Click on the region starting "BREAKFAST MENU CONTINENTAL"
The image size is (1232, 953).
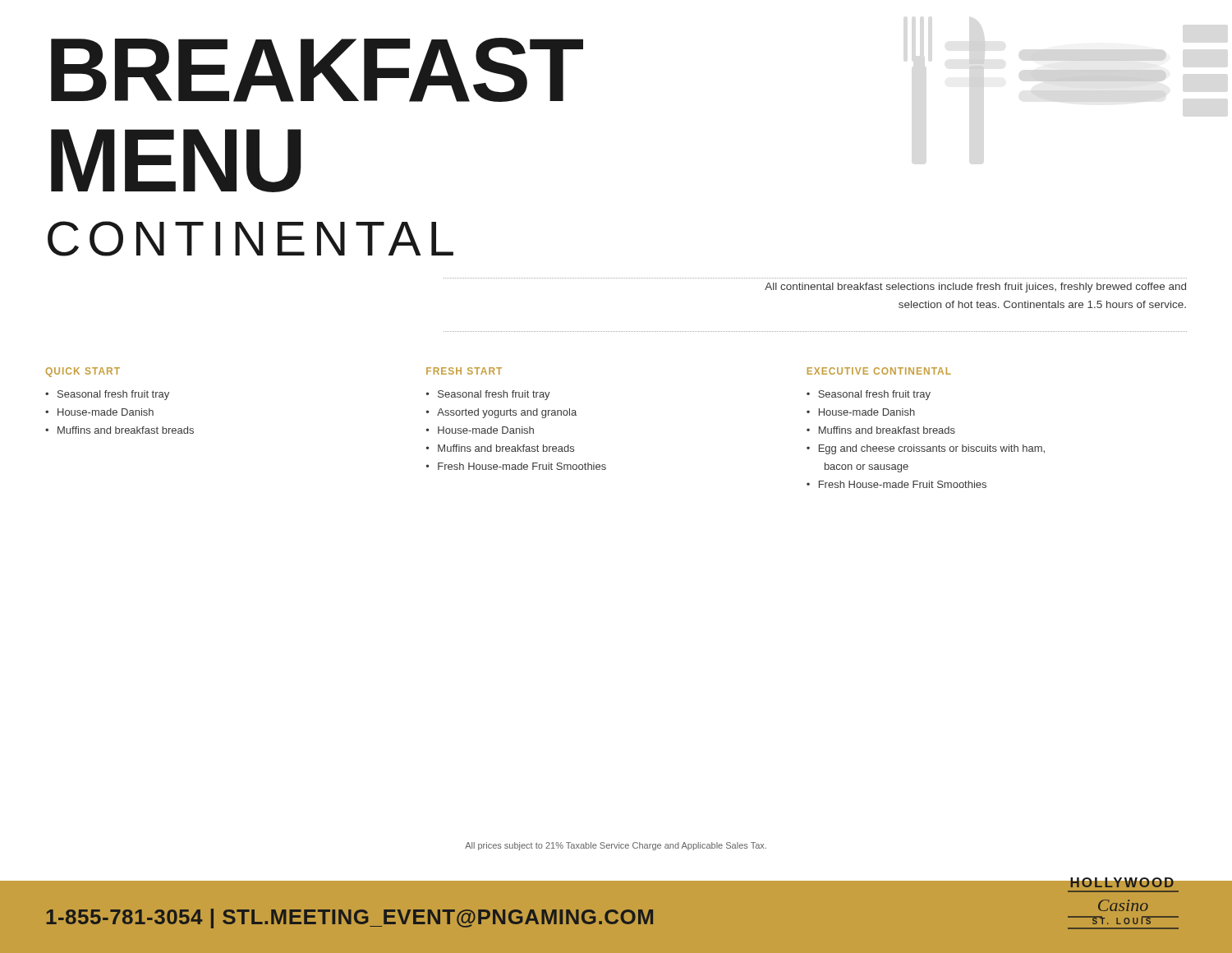point(314,146)
